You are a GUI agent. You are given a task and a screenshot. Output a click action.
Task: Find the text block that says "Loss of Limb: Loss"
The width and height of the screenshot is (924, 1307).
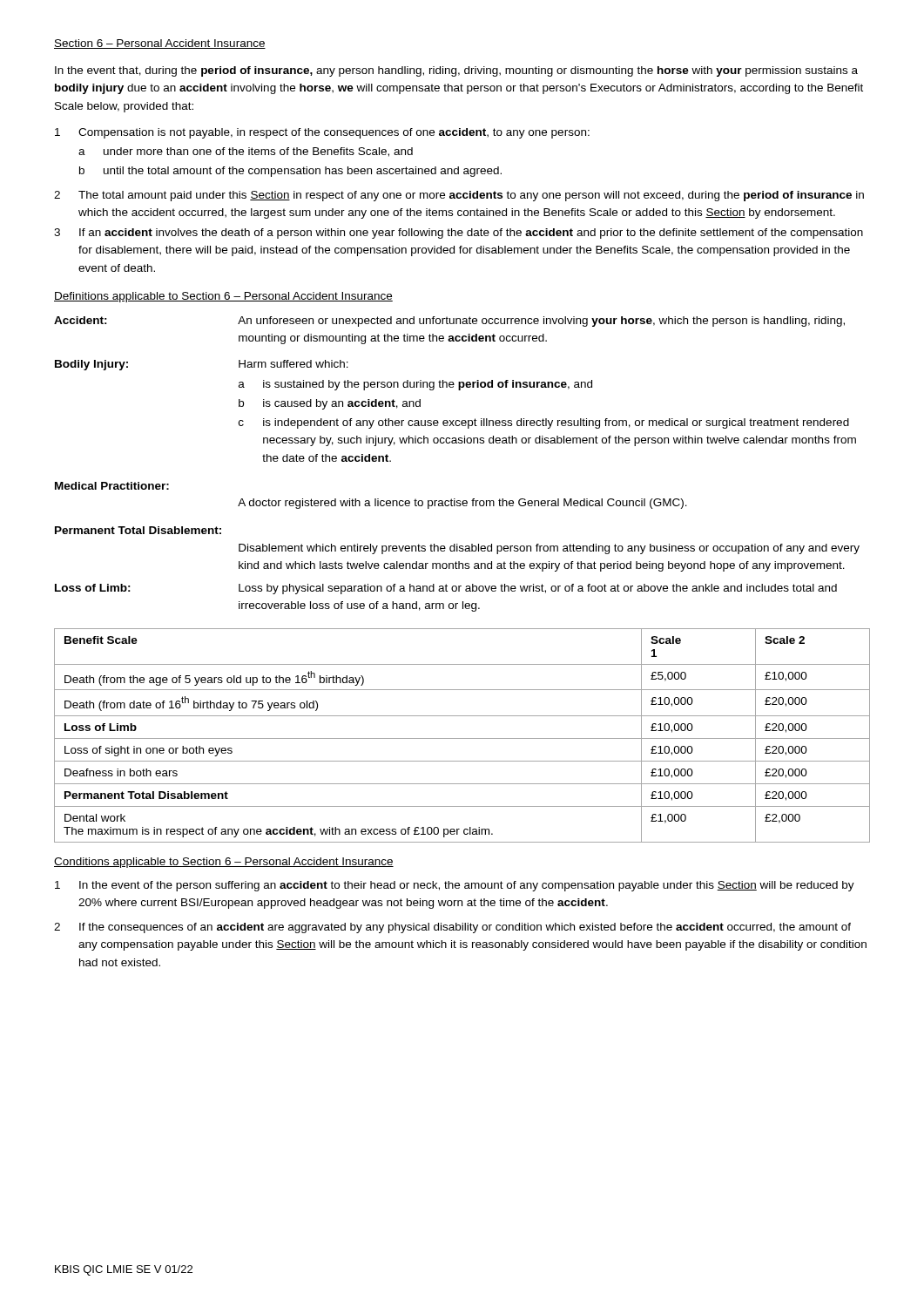click(x=462, y=597)
